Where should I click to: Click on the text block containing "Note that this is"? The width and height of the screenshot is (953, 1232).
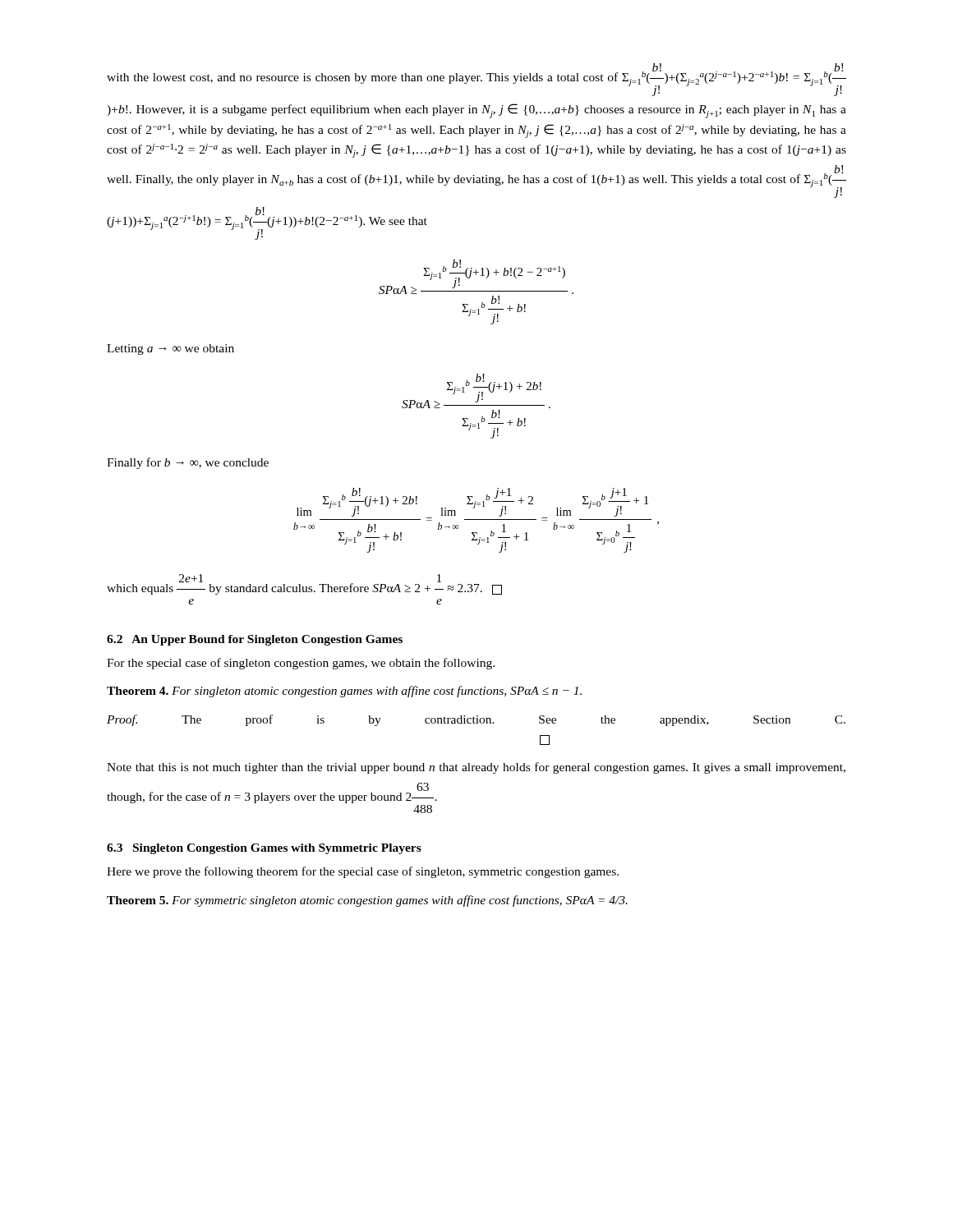(476, 768)
